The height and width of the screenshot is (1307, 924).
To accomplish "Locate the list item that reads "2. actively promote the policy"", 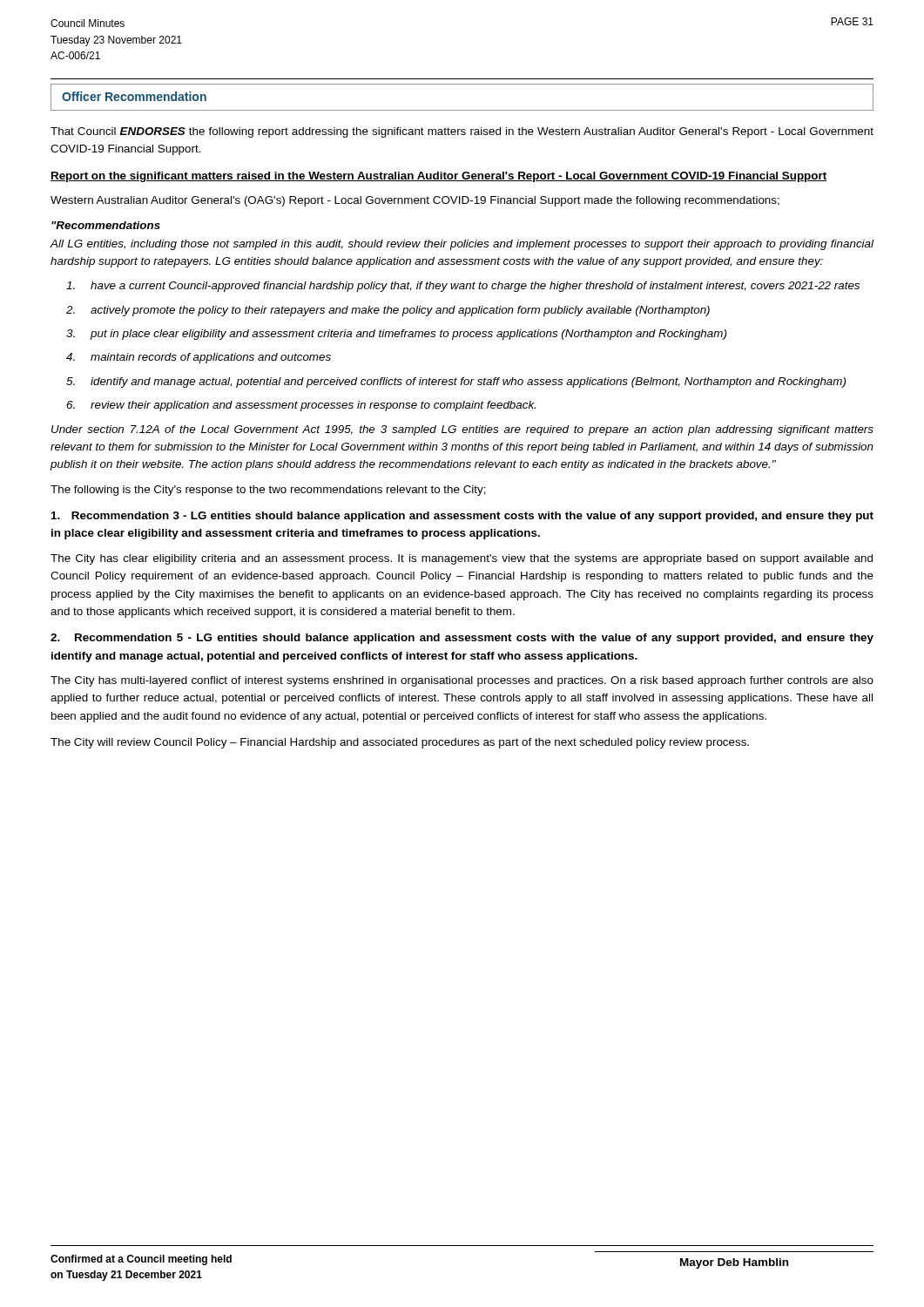I will [x=462, y=310].
